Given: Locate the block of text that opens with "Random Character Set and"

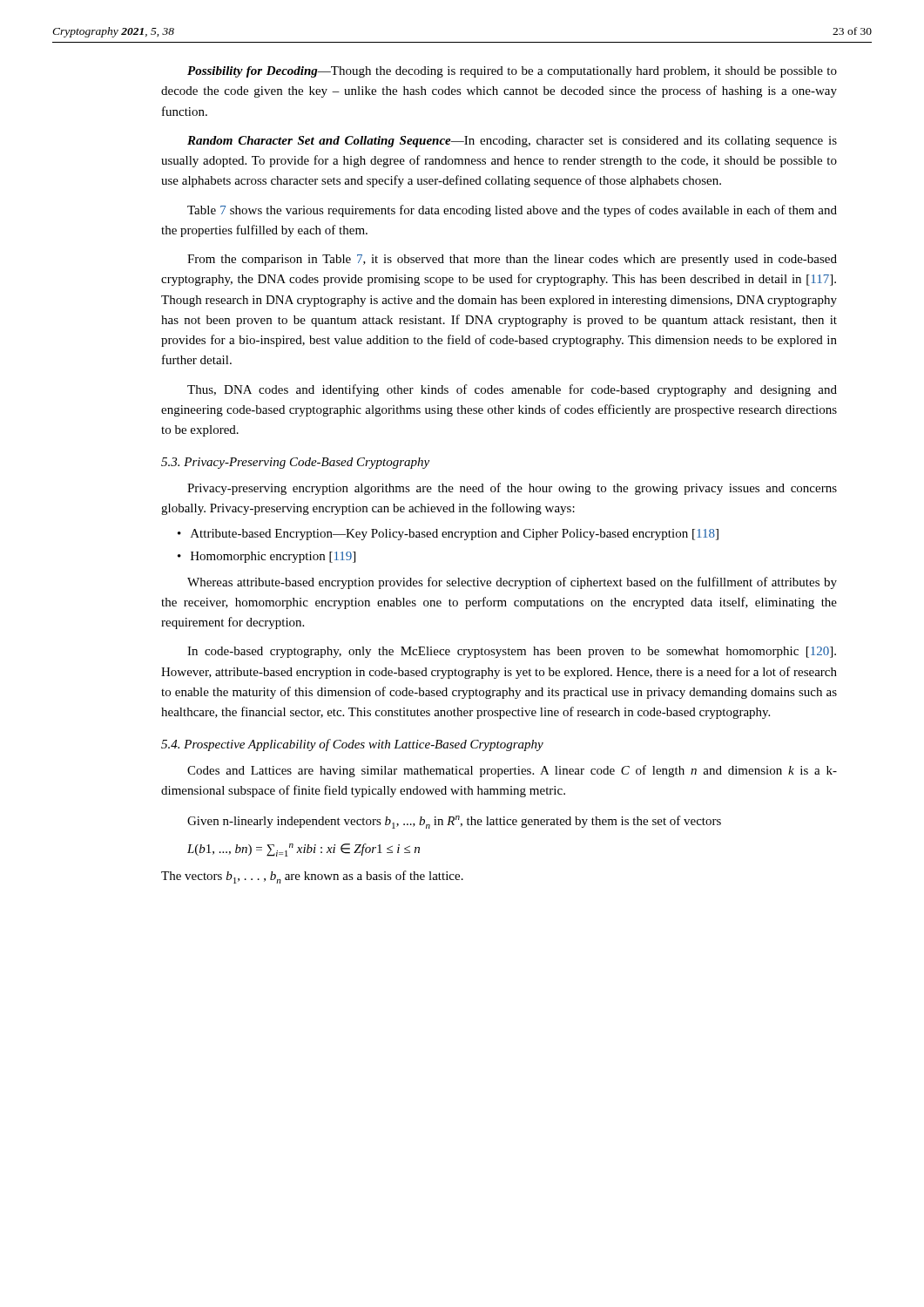Looking at the screenshot, I should point(499,161).
